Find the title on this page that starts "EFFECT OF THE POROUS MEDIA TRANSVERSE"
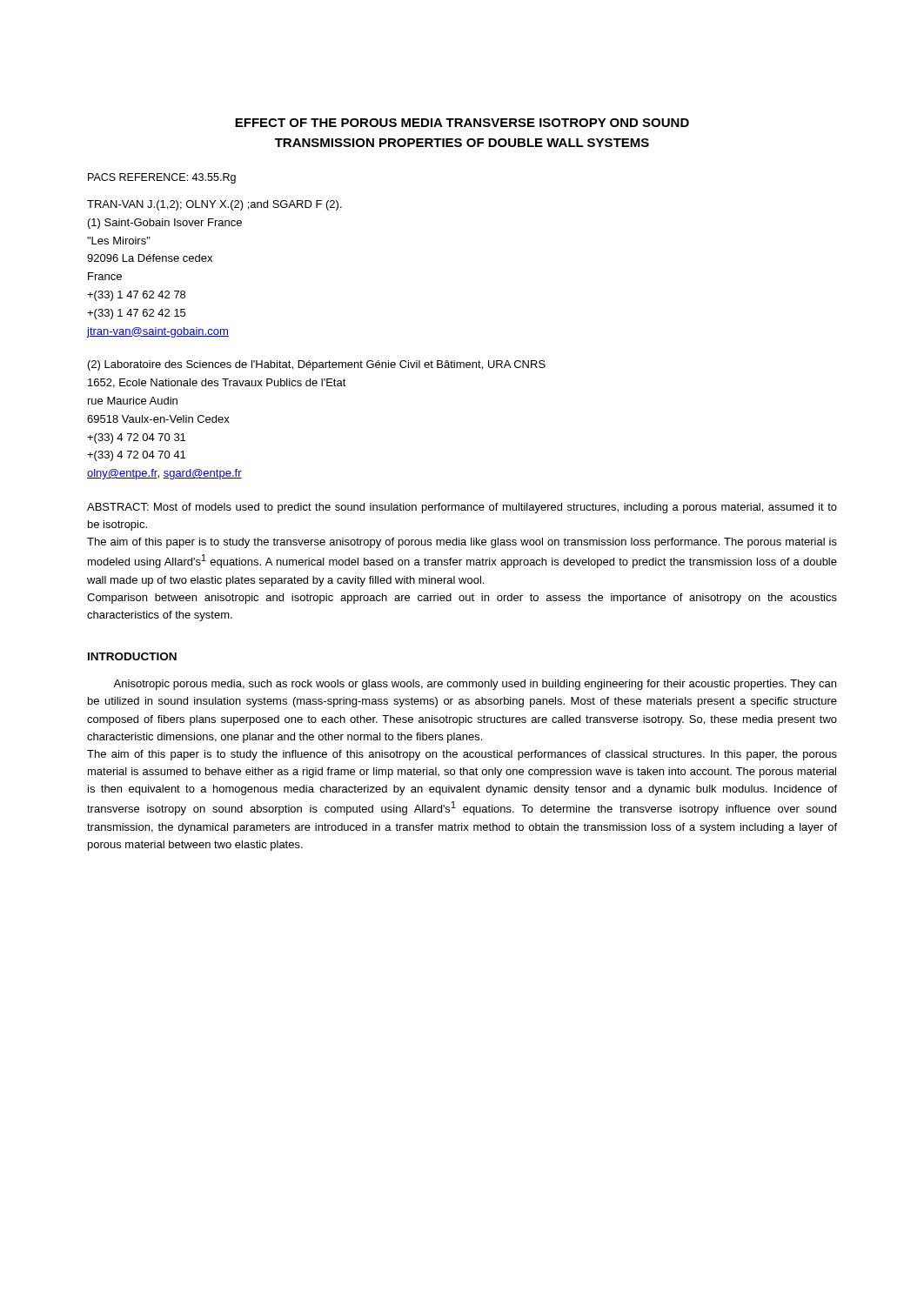 [x=462, y=132]
